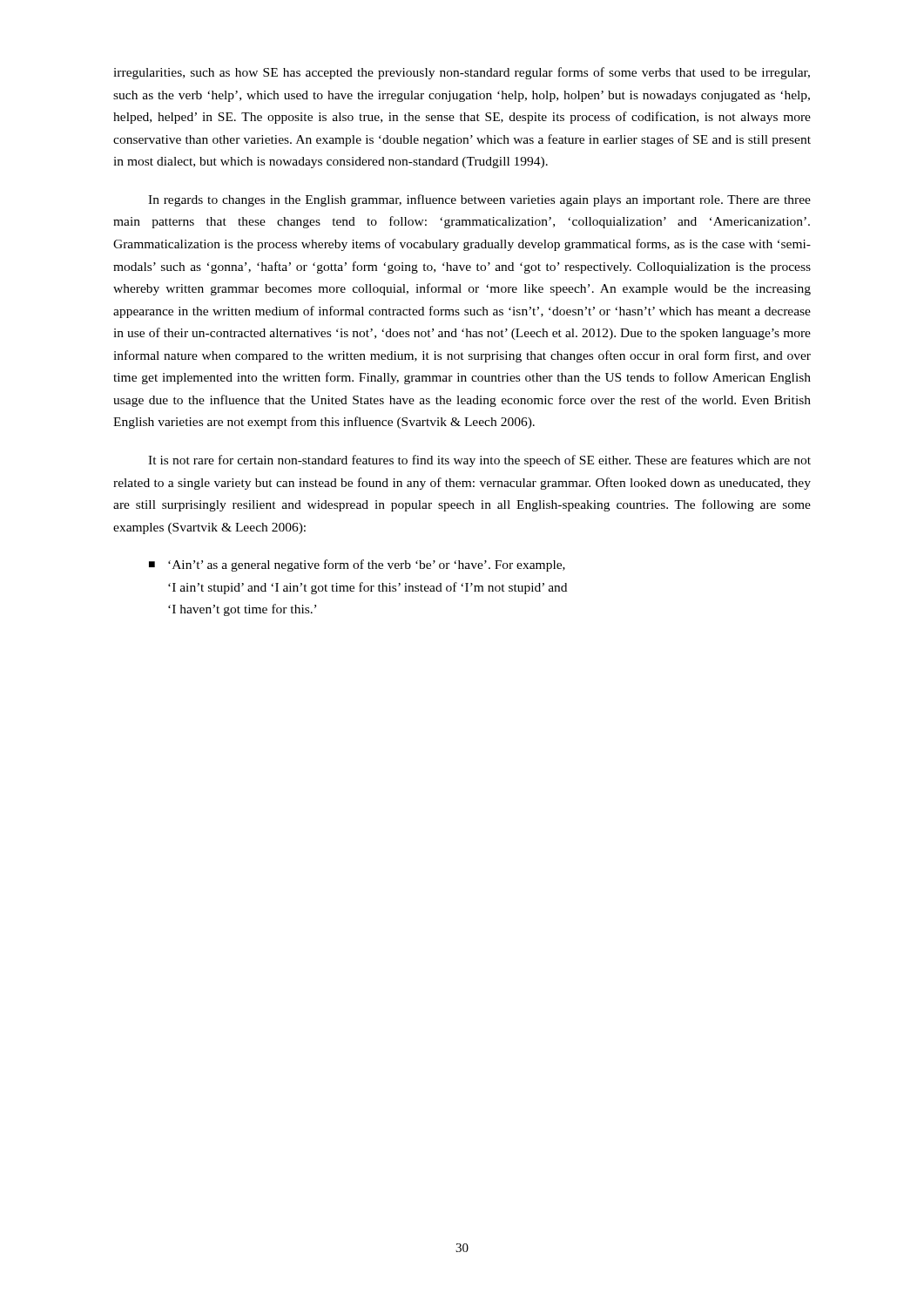Find the text block with the text "irregularities, such as how SE has"
924x1307 pixels.
(462, 116)
